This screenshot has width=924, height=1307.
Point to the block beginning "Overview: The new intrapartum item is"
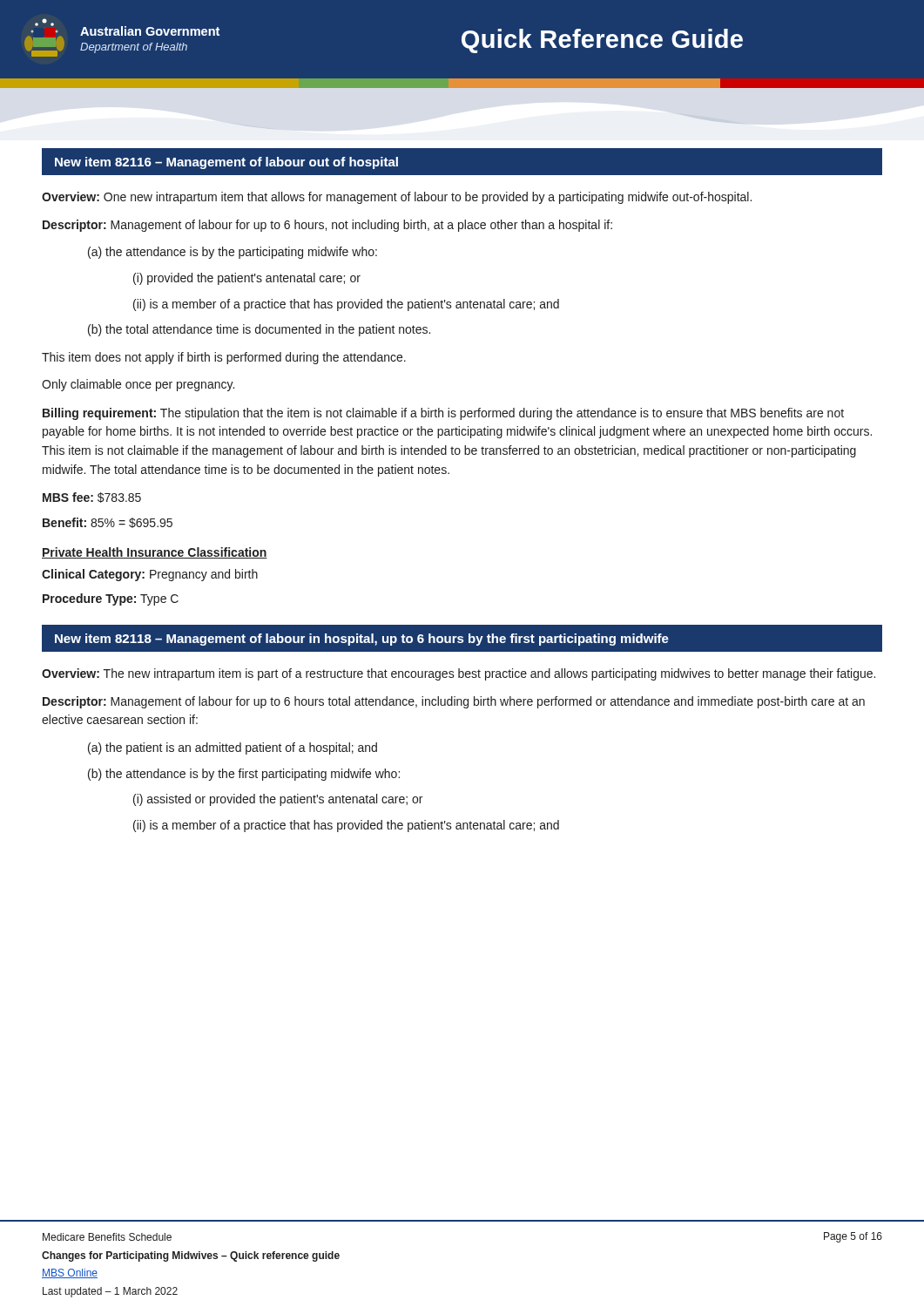click(459, 674)
